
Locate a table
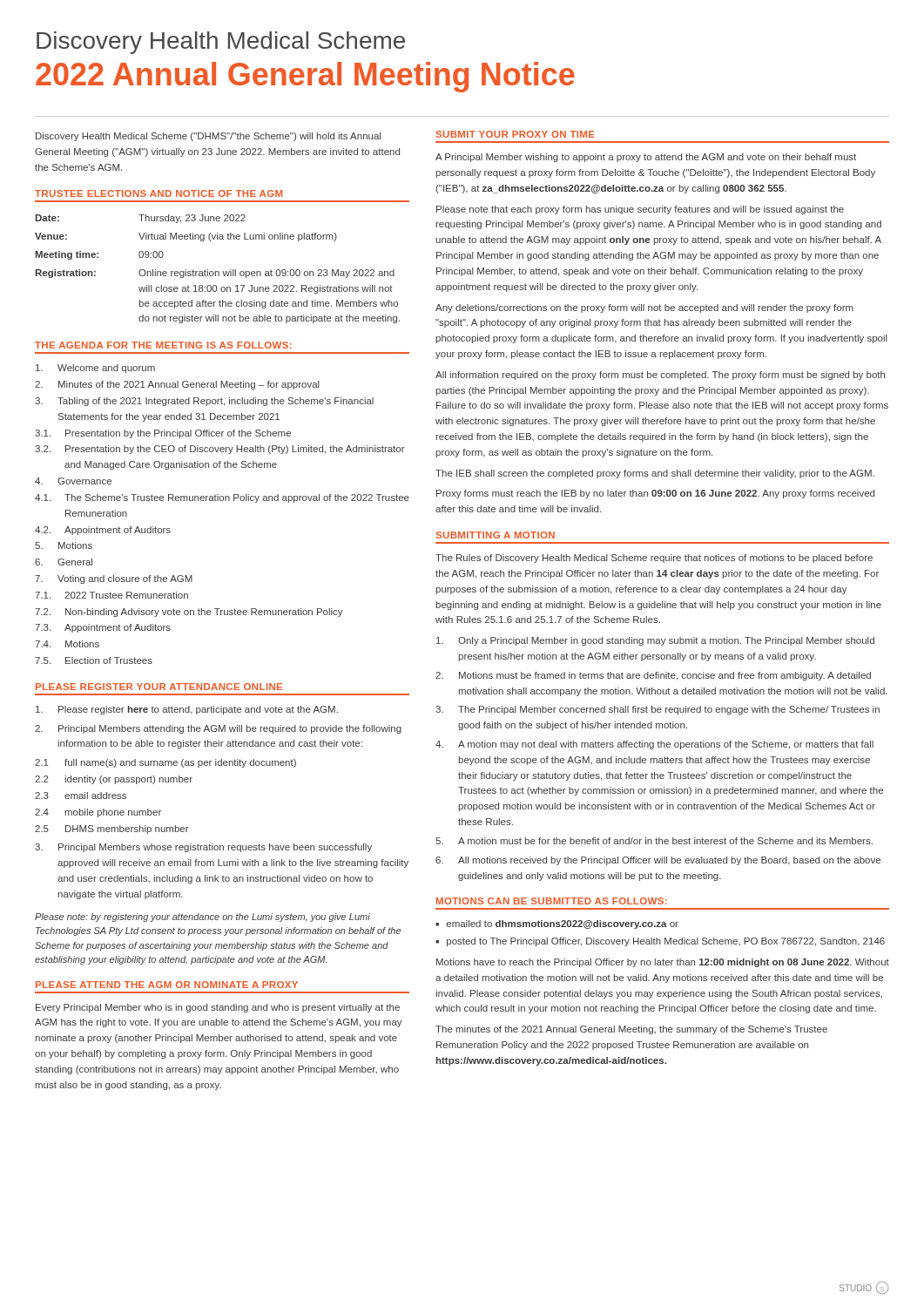coord(222,268)
